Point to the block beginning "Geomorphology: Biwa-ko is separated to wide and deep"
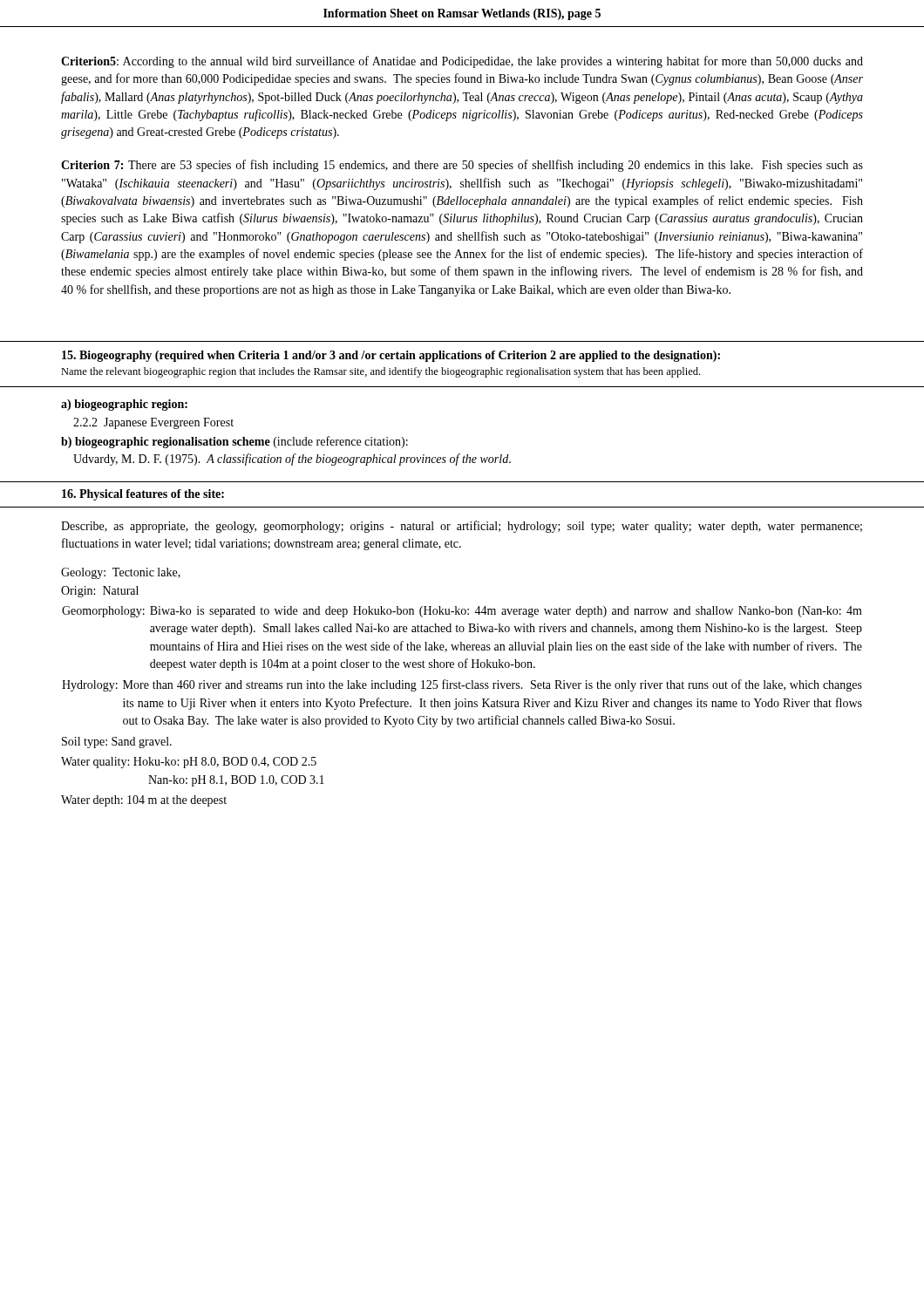 (462, 638)
